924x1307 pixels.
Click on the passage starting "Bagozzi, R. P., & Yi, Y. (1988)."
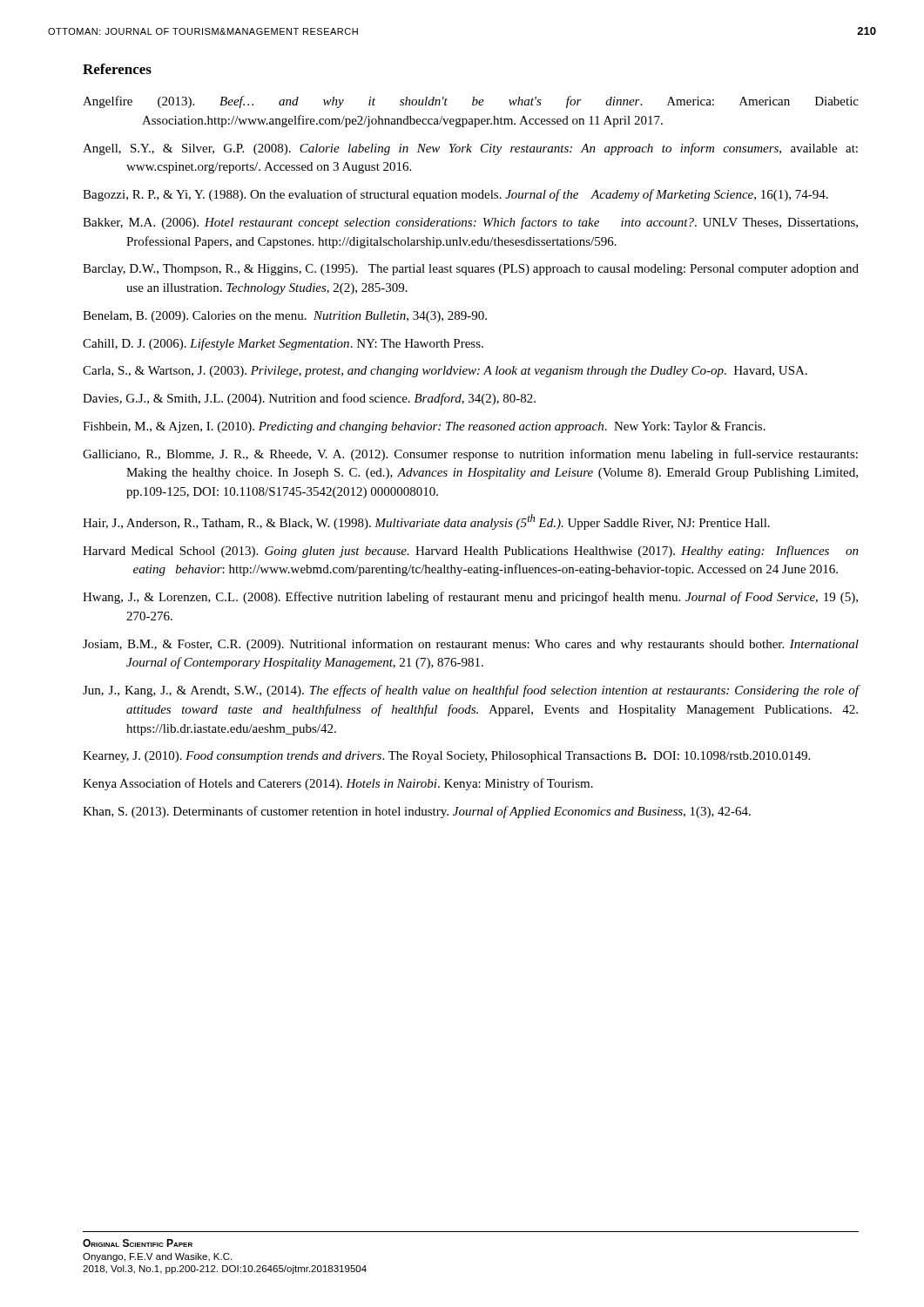pos(471,195)
